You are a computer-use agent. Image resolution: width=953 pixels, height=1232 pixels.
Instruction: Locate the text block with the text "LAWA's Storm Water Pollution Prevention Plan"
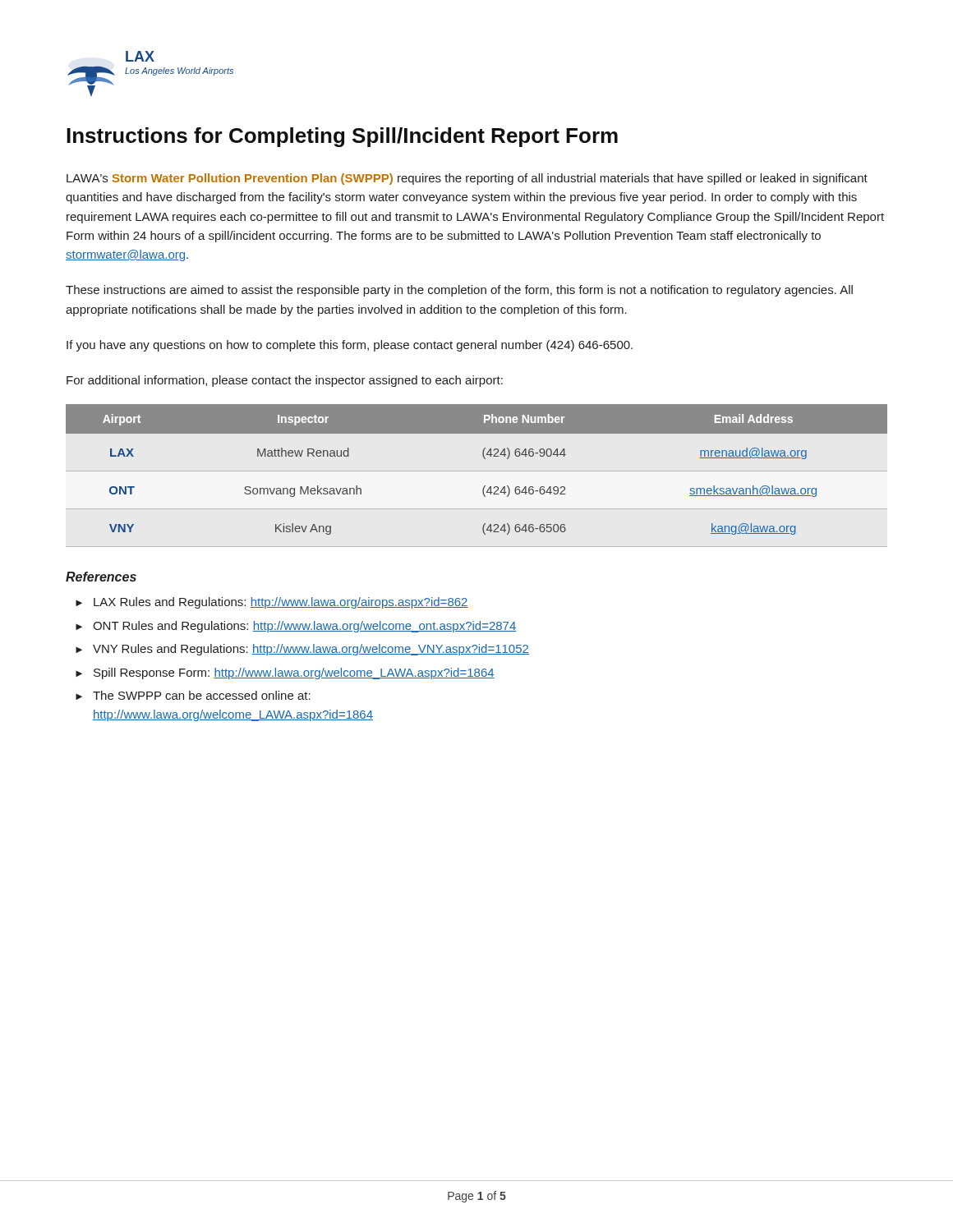(x=475, y=216)
